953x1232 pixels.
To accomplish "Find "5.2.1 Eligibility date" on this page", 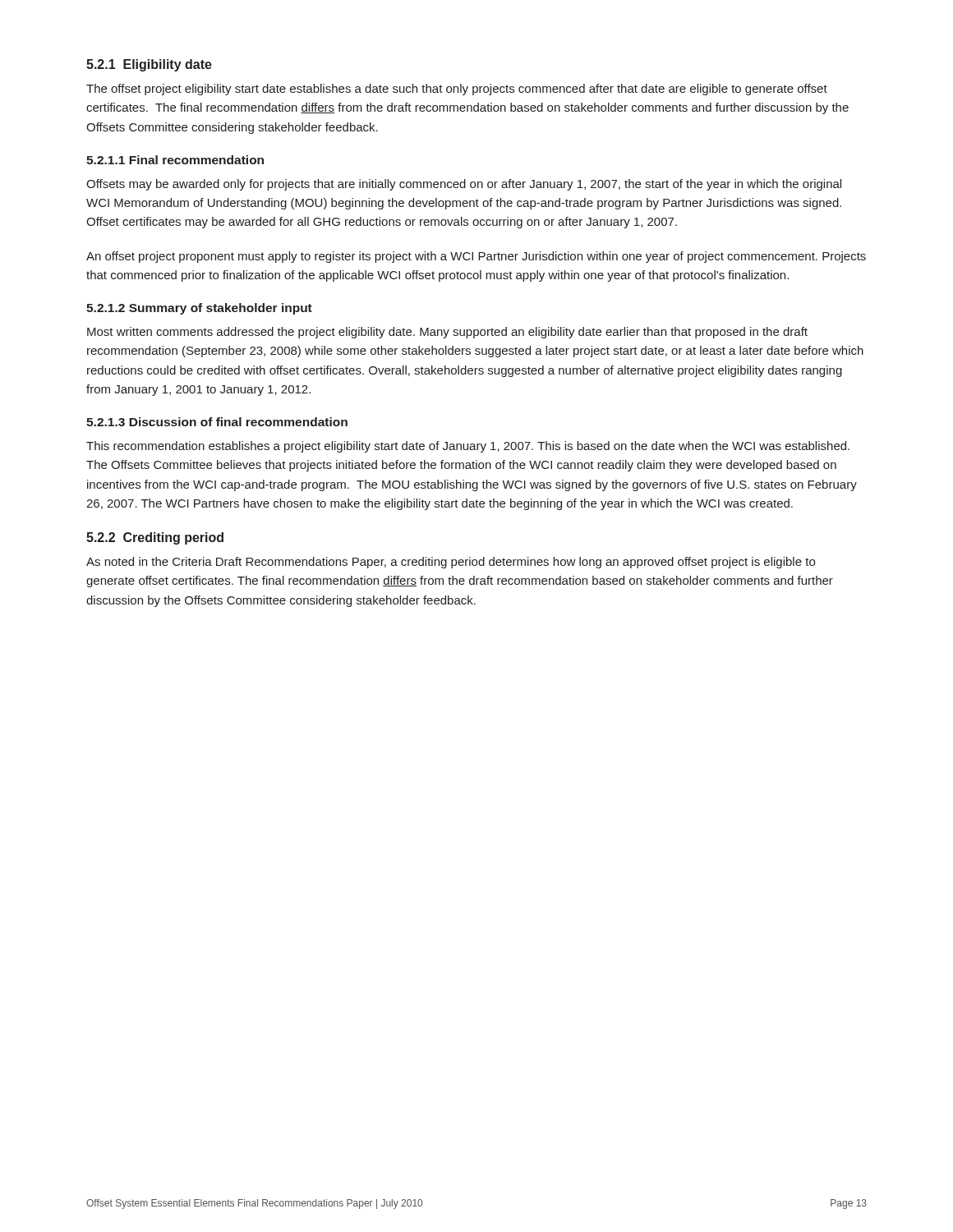I will click(149, 64).
